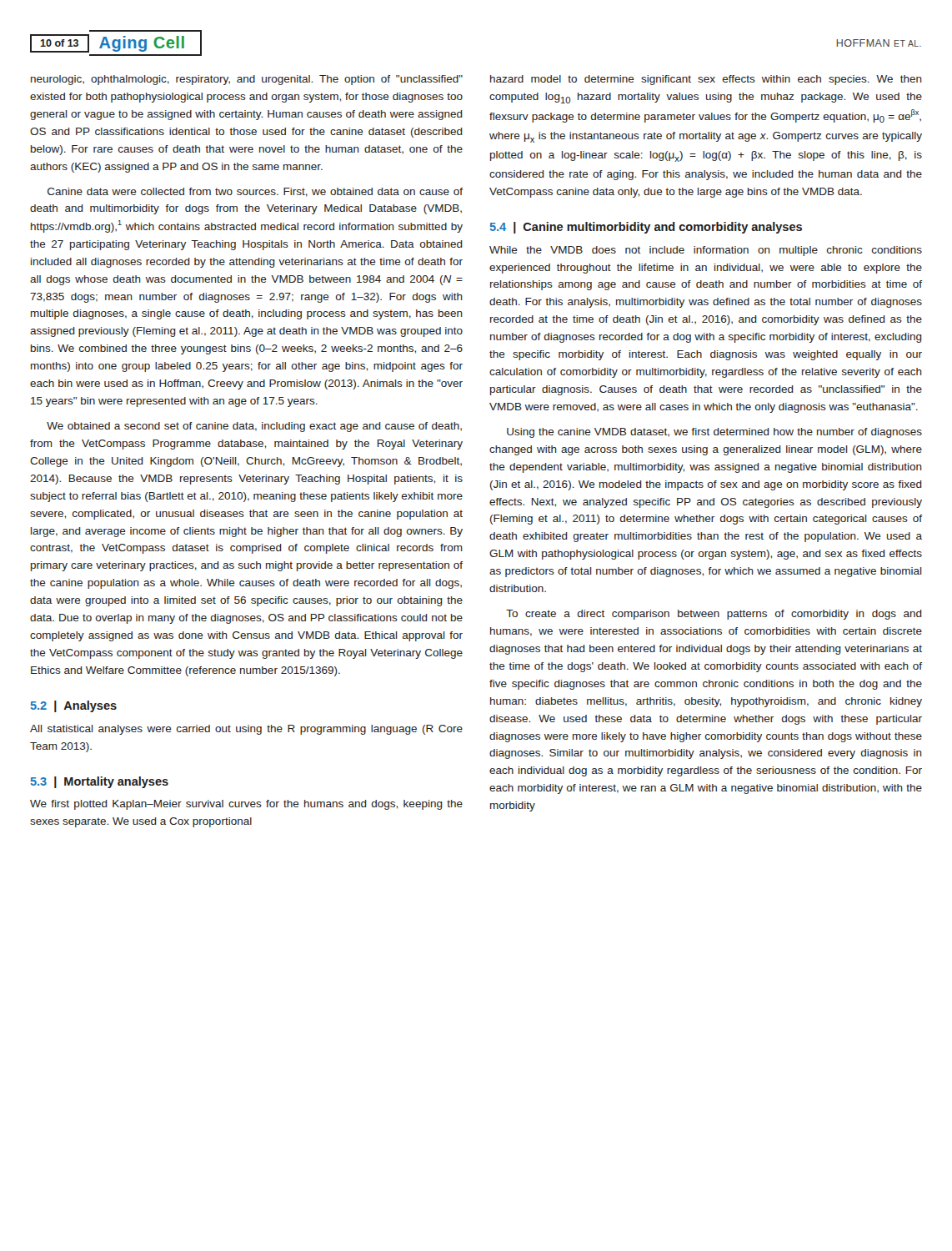Select the element starting "To create a direct comparison"

[x=706, y=710]
